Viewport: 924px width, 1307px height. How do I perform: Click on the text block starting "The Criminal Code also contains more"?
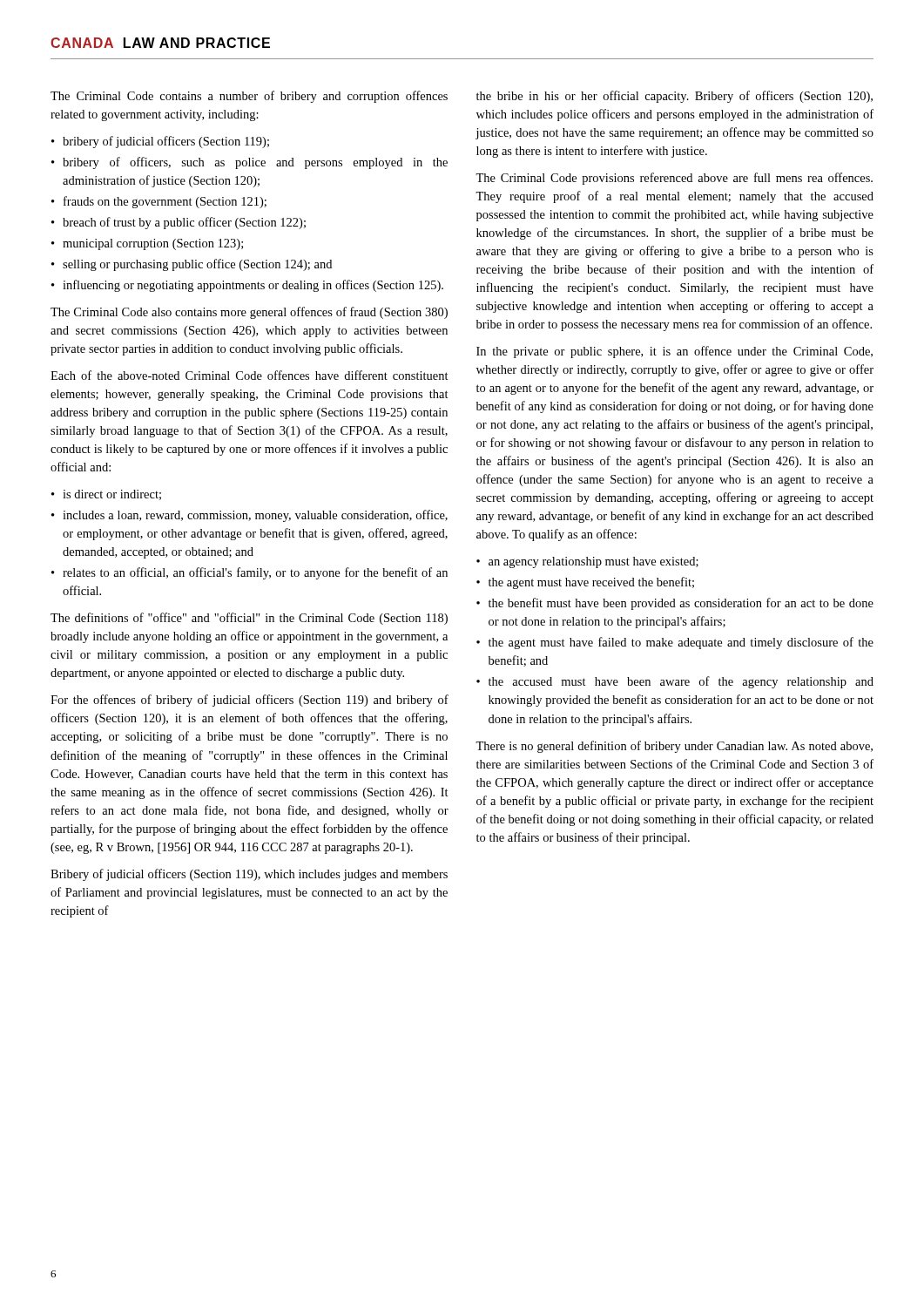click(x=249, y=331)
